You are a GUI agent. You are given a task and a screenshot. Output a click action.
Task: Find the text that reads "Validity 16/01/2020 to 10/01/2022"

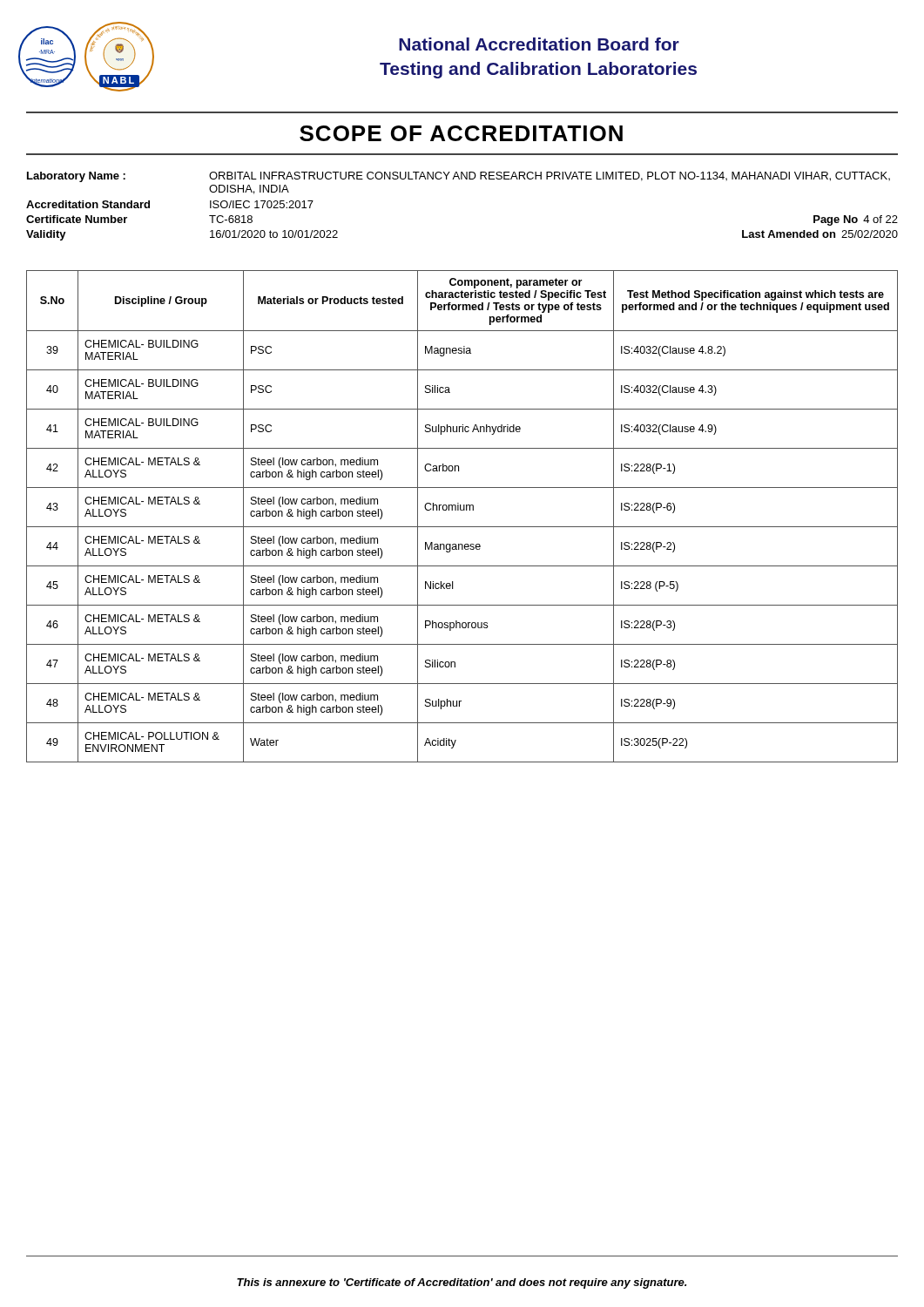(44, 235)
